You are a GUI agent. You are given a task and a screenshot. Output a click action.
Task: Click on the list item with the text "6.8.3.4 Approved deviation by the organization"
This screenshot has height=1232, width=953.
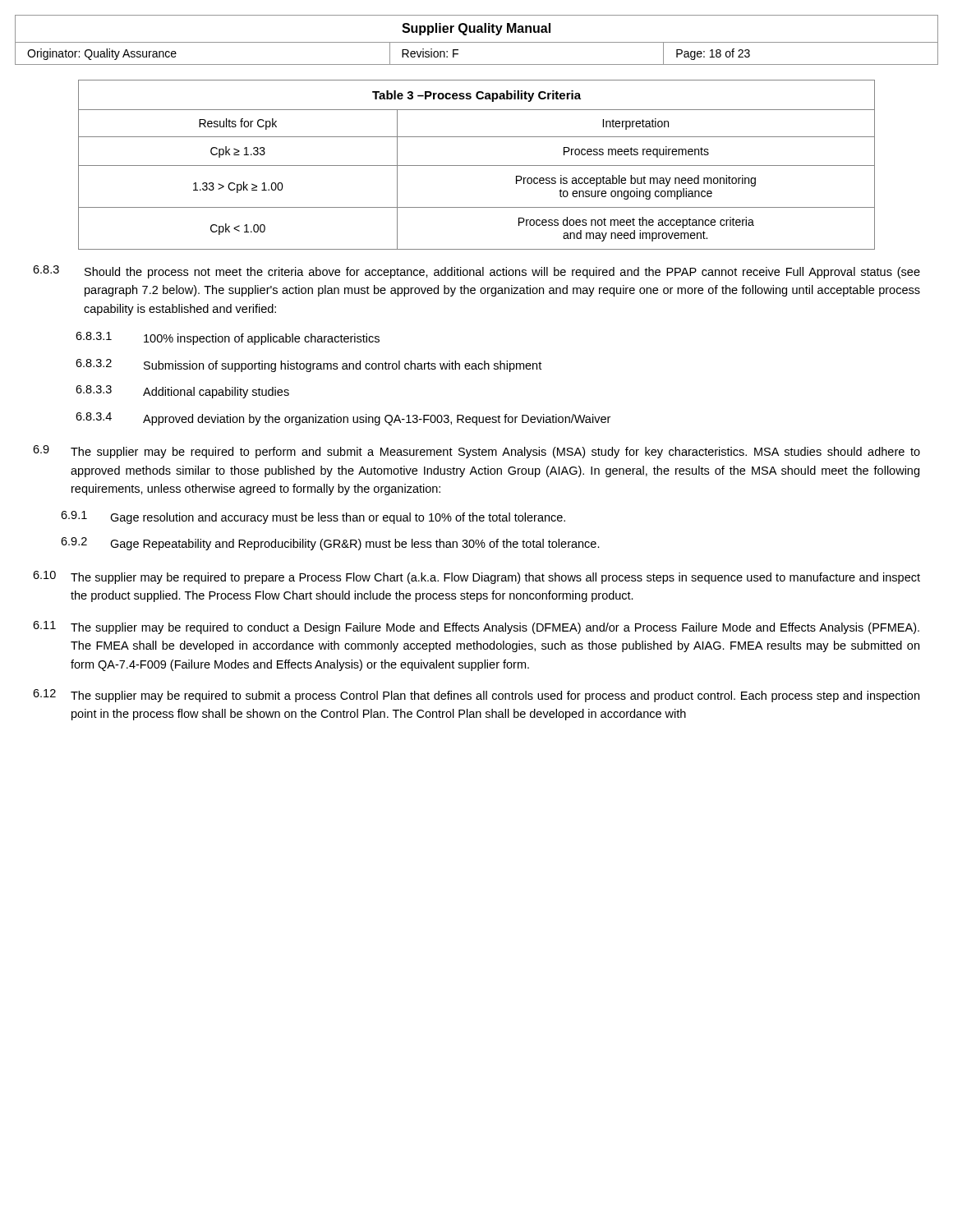coord(498,419)
